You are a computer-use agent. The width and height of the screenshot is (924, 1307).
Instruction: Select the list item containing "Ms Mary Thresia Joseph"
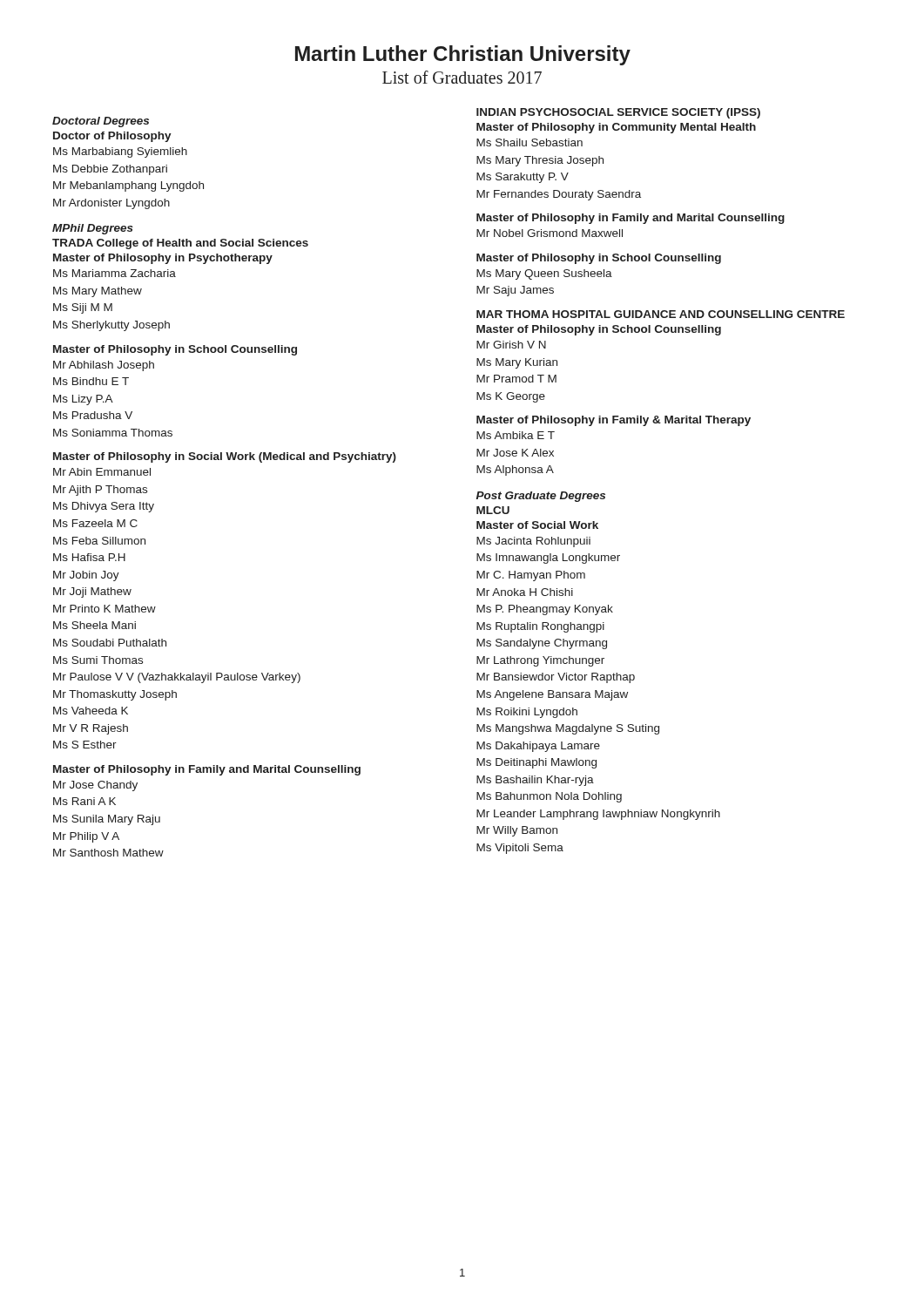(x=540, y=159)
